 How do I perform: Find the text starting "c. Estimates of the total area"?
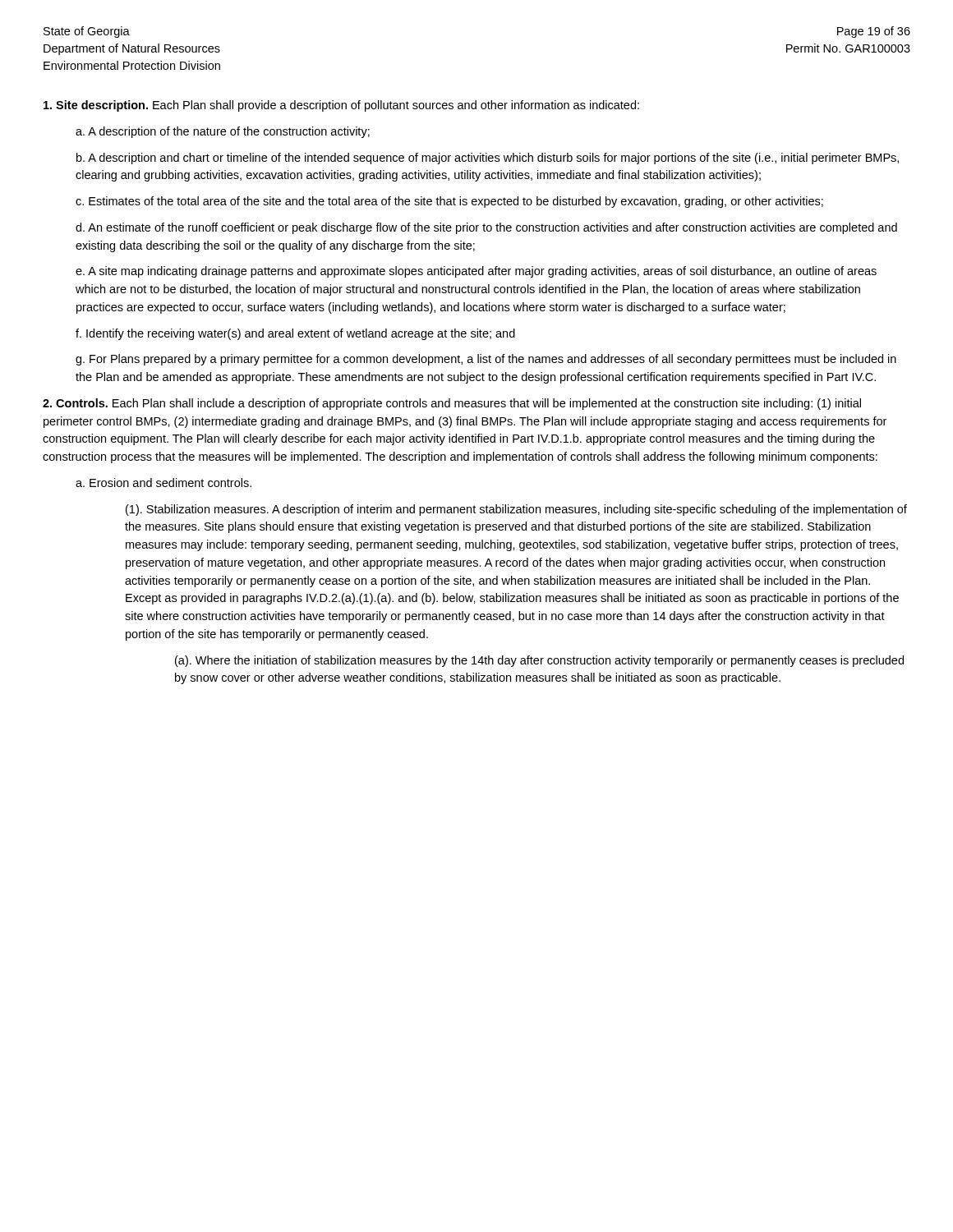pyautogui.click(x=450, y=201)
